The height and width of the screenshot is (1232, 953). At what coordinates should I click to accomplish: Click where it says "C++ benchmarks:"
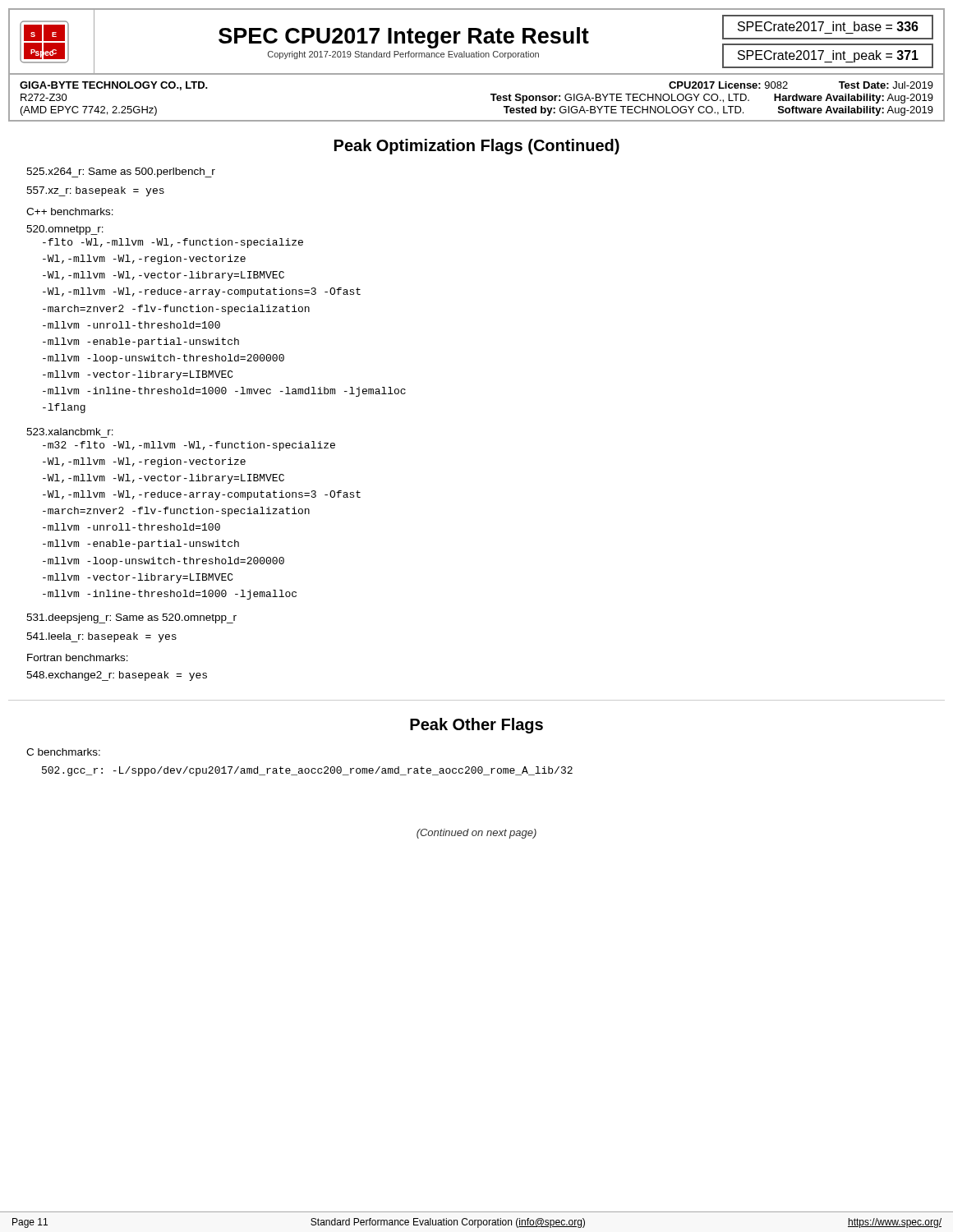[x=70, y=212]
